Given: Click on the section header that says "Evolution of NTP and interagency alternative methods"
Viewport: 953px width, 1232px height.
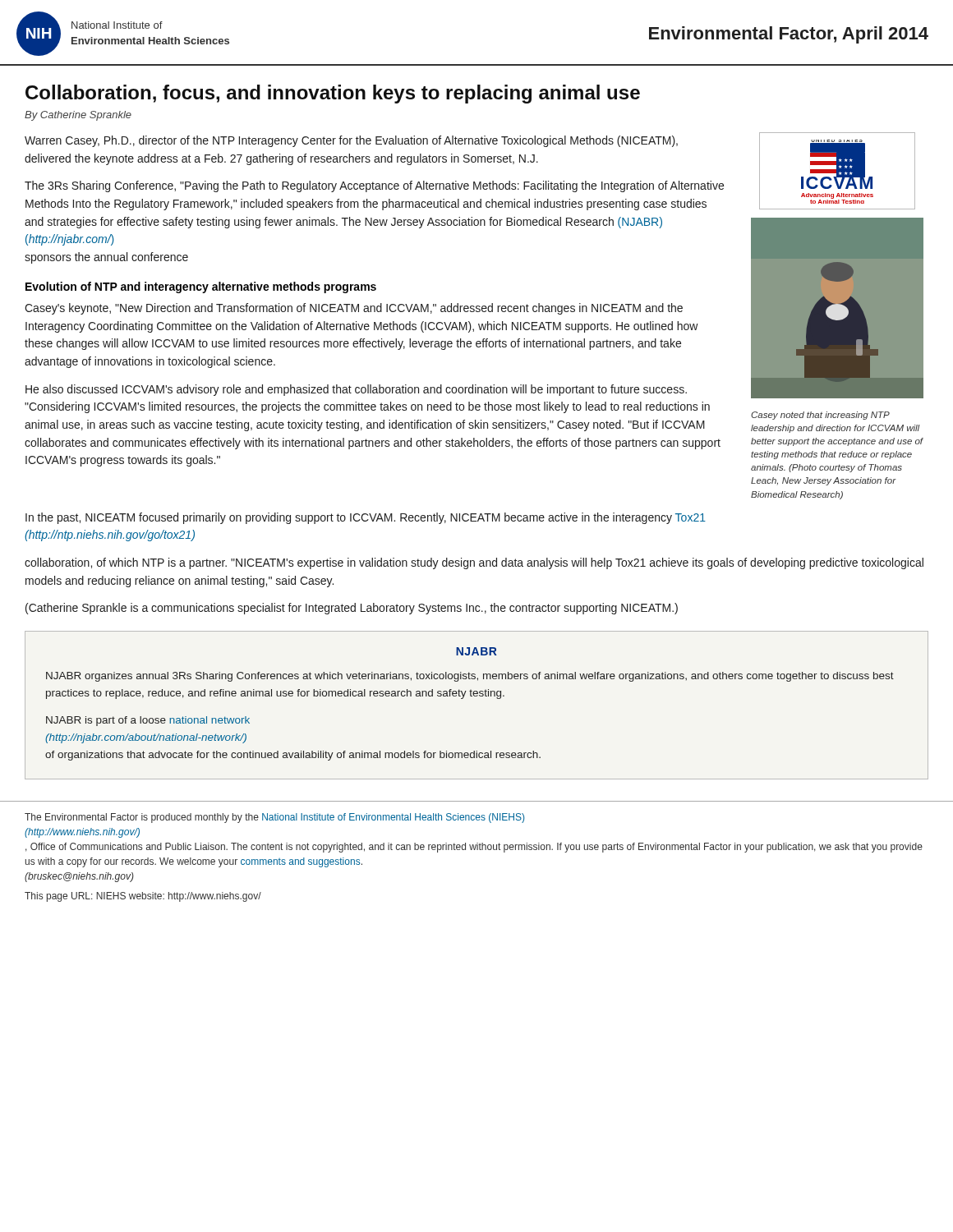Looking at the screenshot, I should (x=201, y=287).
